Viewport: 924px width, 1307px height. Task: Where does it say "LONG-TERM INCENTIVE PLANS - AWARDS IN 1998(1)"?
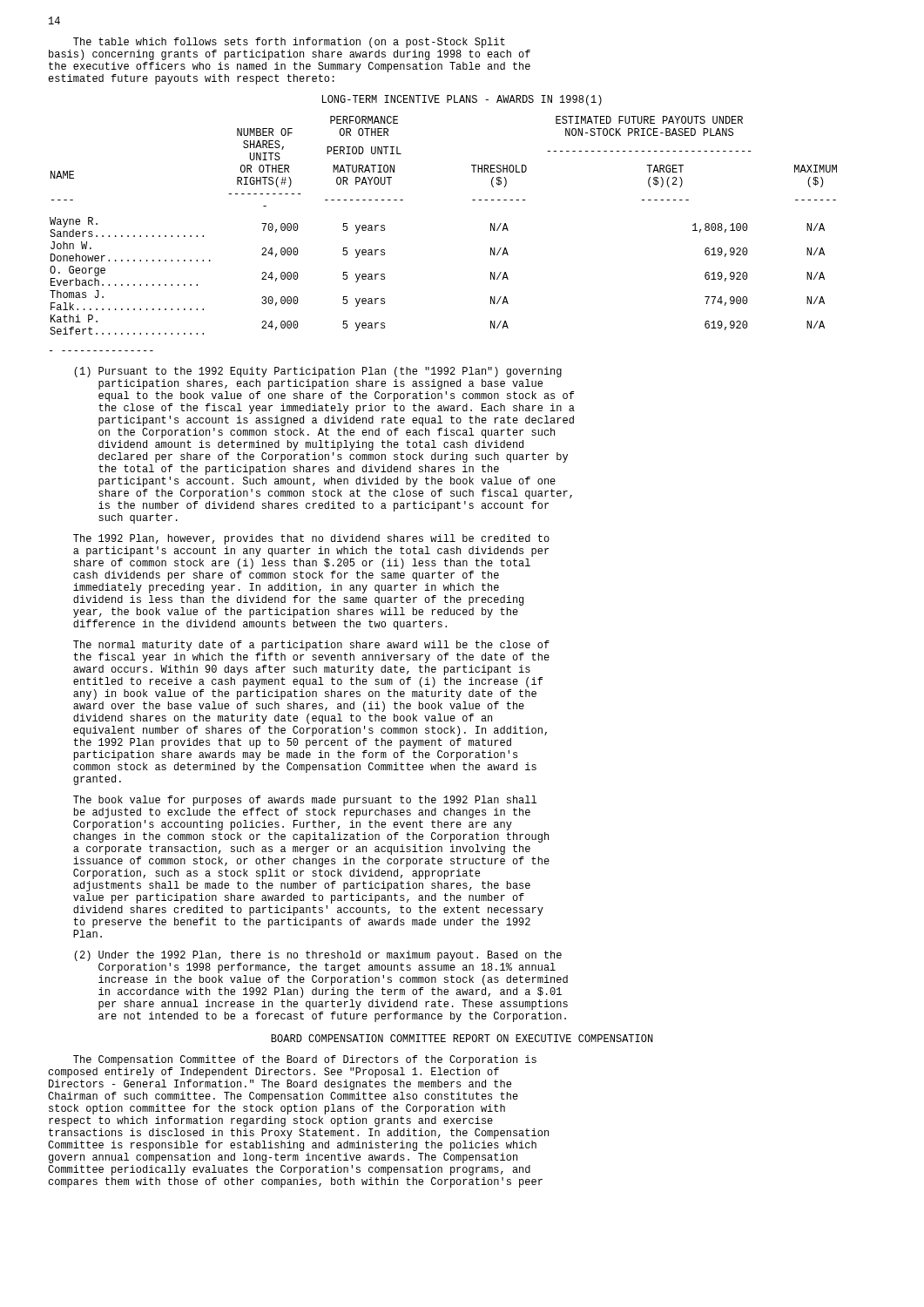coord(462,100)
